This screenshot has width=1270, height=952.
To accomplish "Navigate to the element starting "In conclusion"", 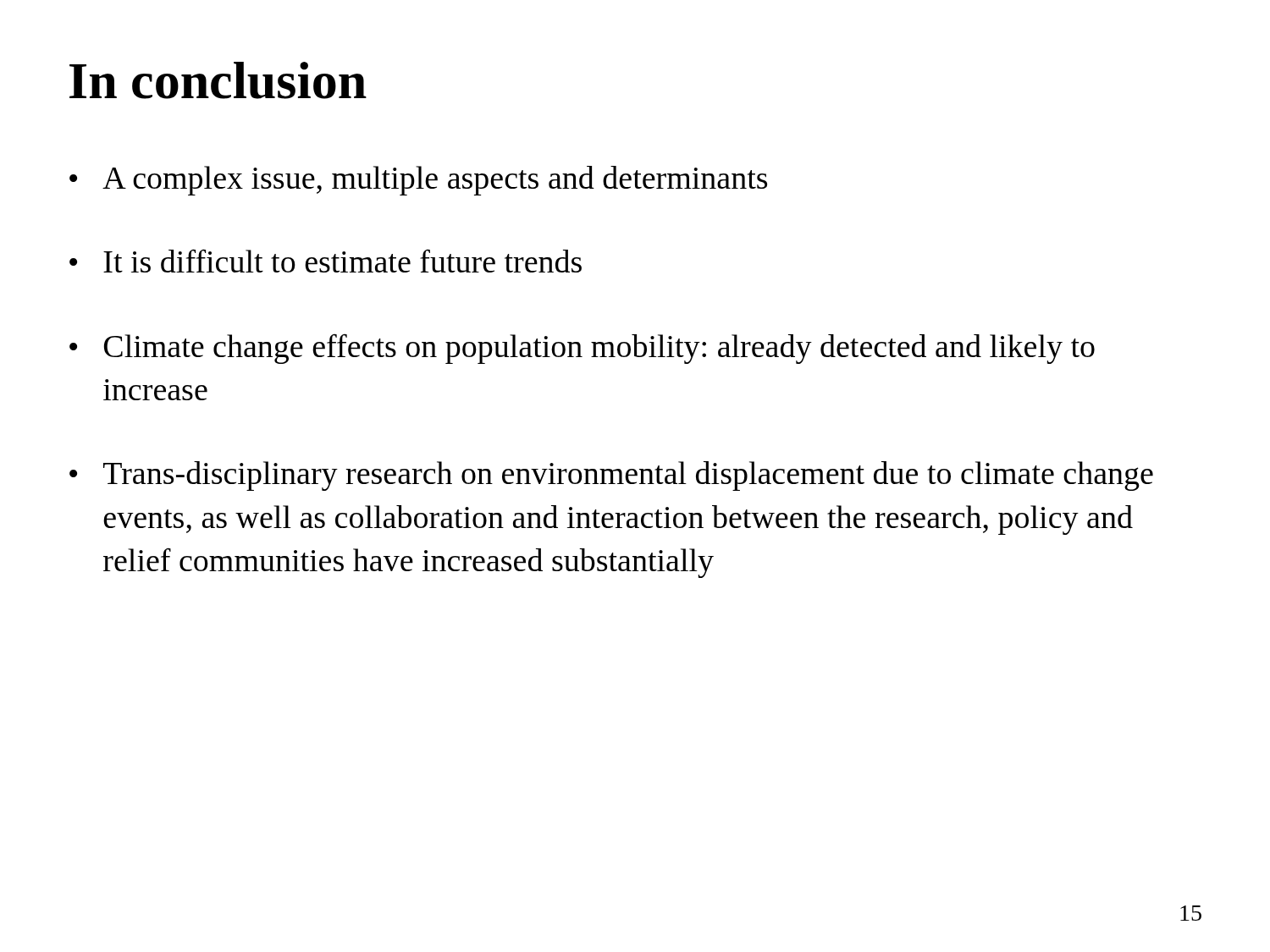I will pyautogui.click(x=217, y=81).
